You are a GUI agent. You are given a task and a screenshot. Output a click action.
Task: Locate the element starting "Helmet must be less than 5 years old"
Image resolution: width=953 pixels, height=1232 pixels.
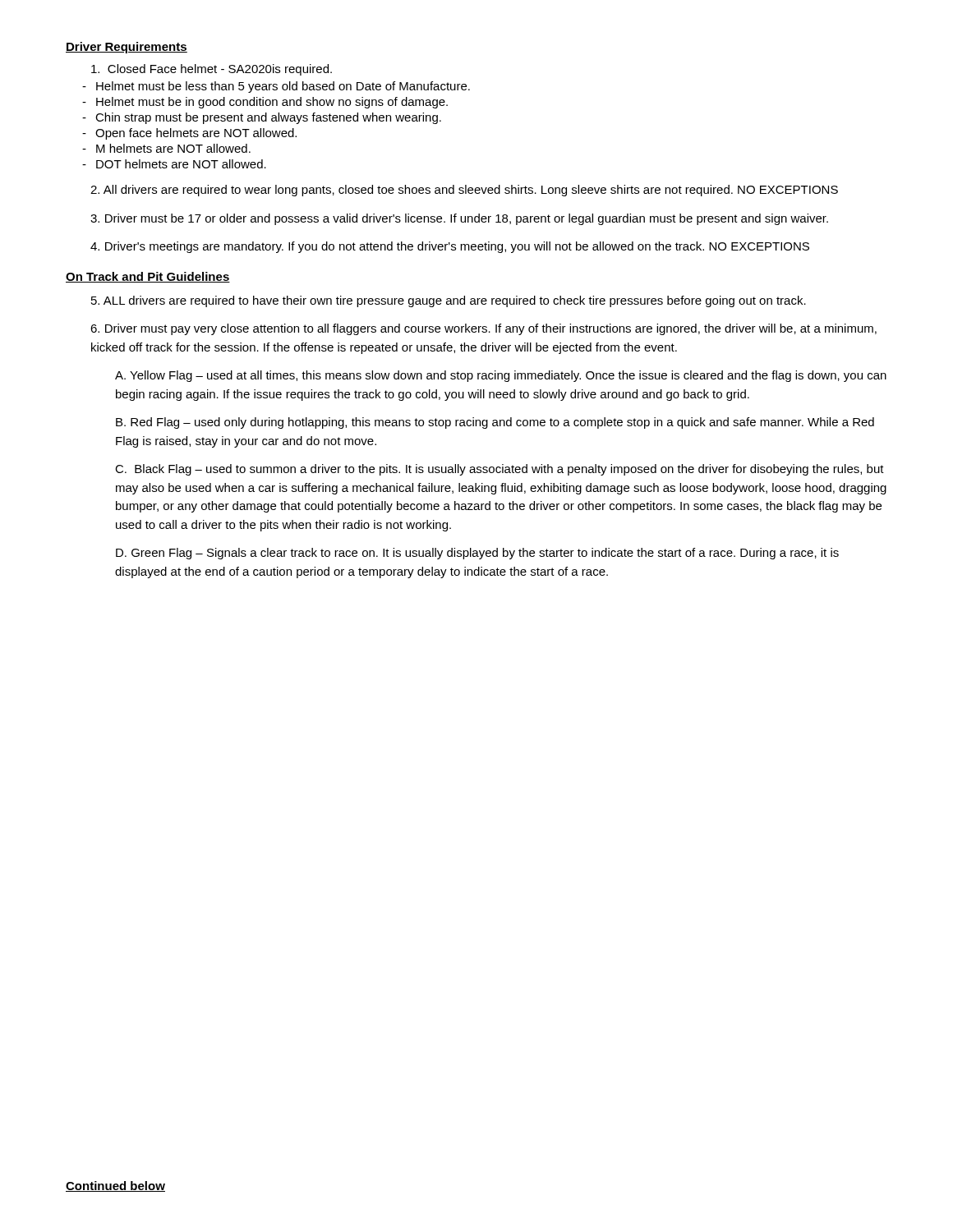(283, 86)
